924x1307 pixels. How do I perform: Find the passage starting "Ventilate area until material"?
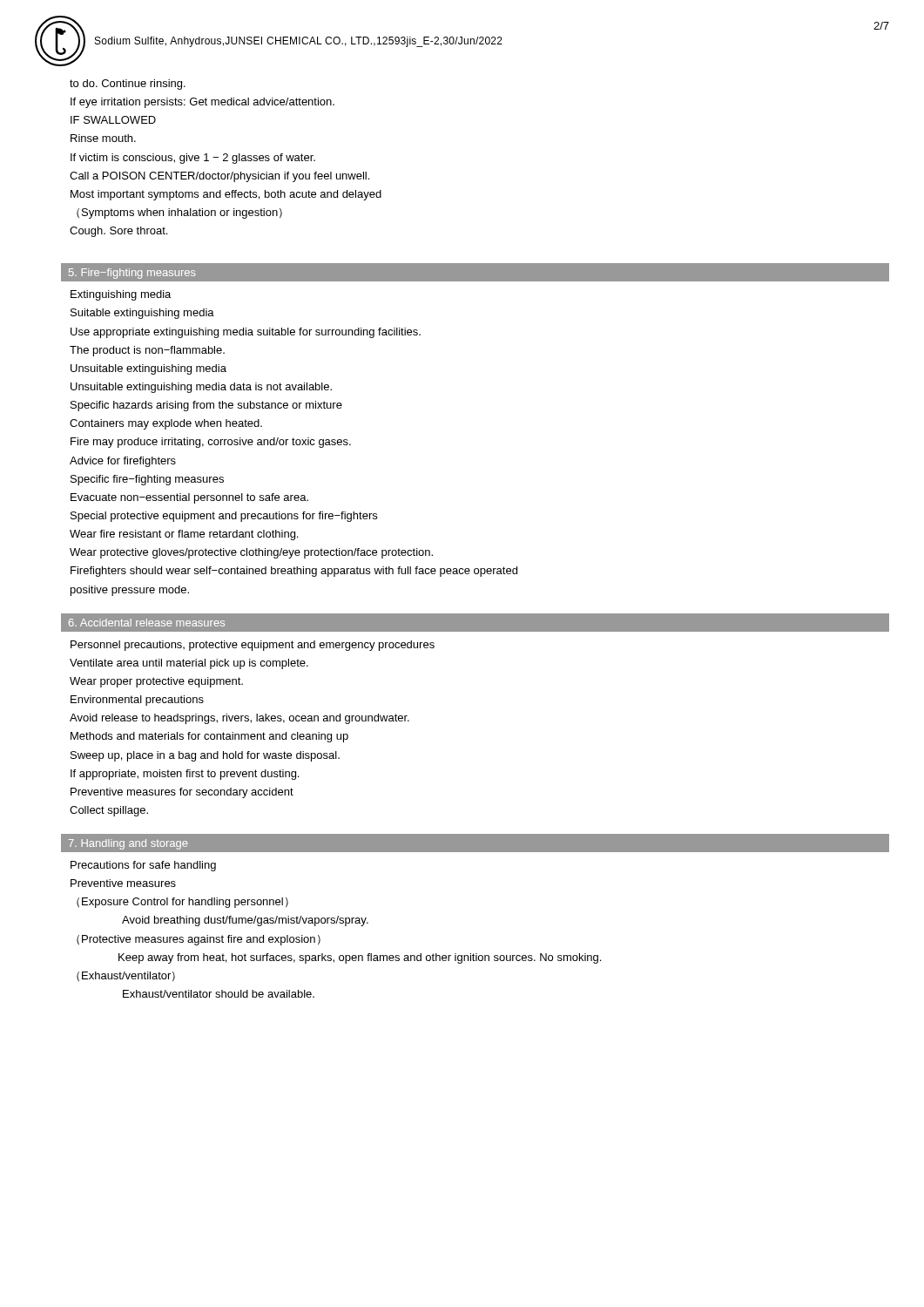point(189,663)
